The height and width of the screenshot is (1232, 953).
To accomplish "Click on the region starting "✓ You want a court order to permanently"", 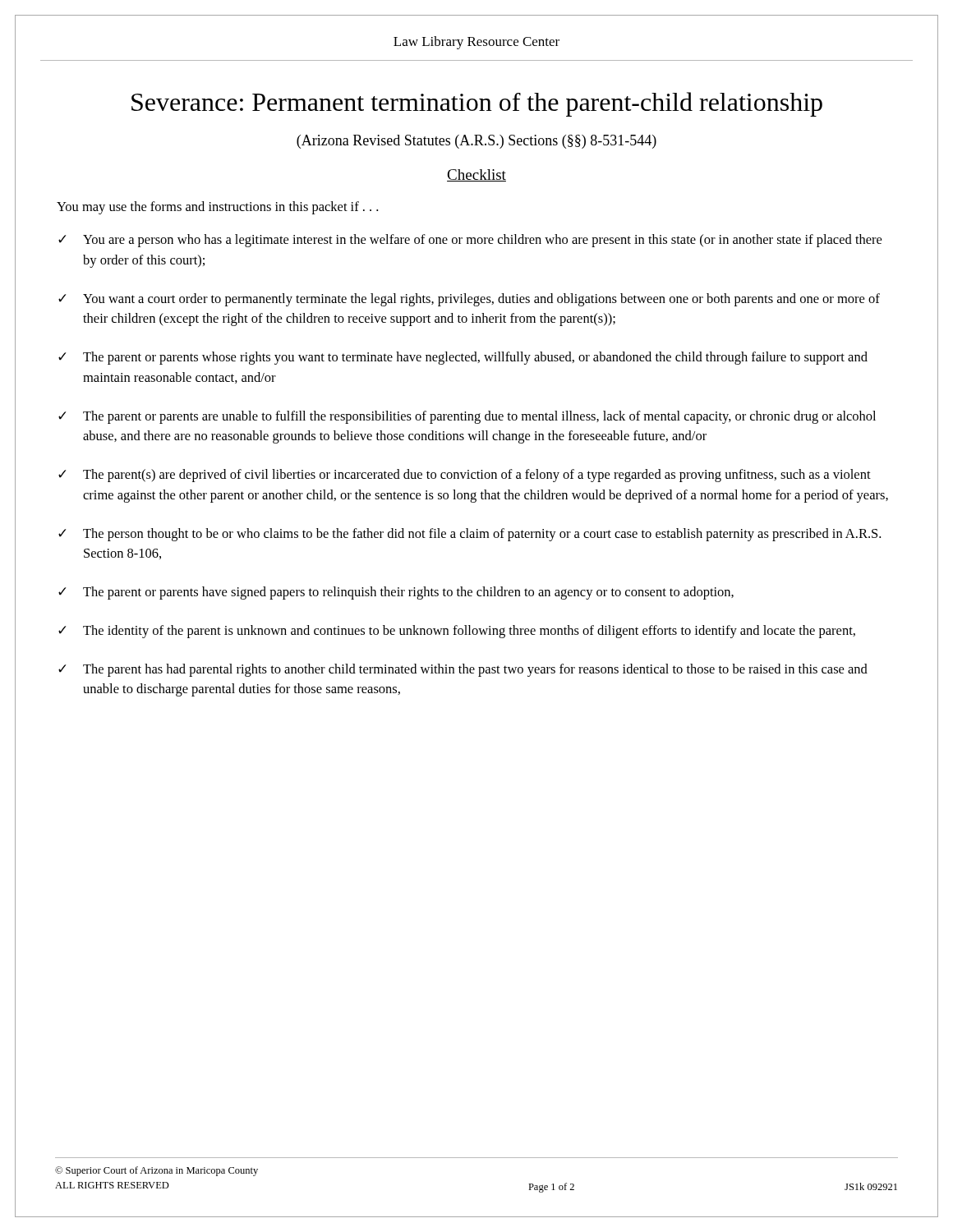I will tap(476, 309).
